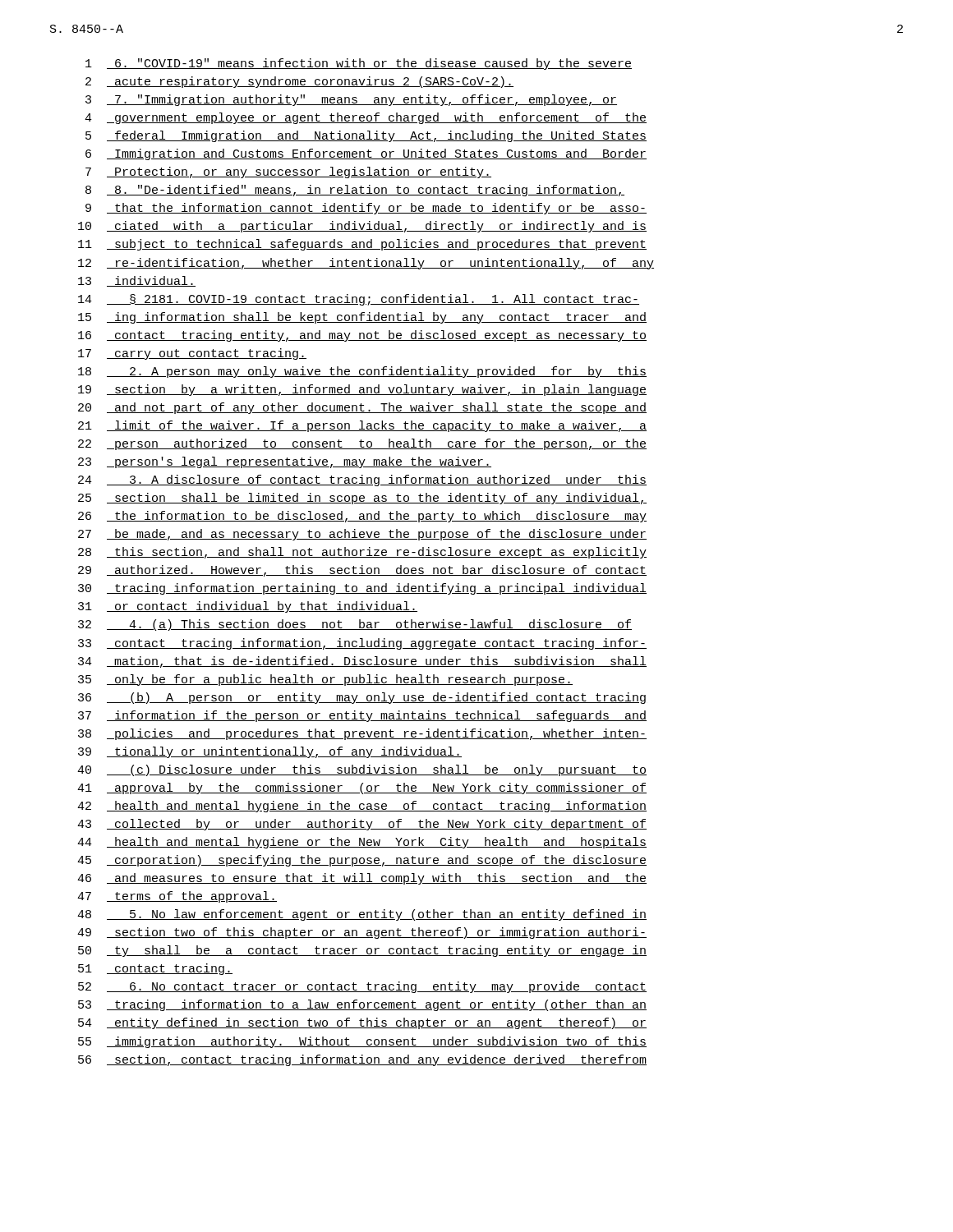The width and height of the screenshot is (953, 1232).
Task: Locate the passage starting "40 (c) Disclosure under this subdivision"
Action: (x=476, y=834)
